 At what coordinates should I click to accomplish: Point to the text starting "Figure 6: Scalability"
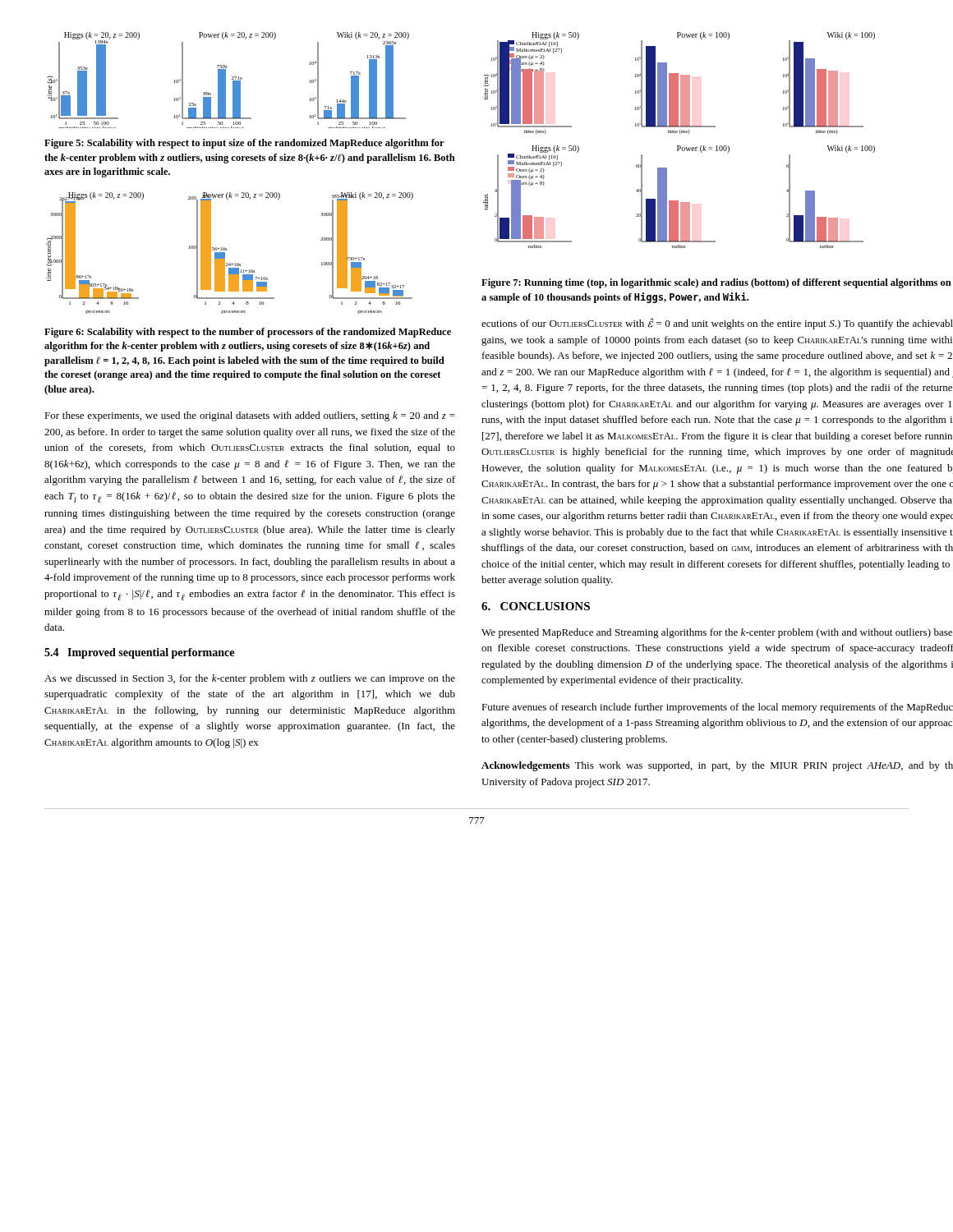pyautogui.click(x=248, y=360)
